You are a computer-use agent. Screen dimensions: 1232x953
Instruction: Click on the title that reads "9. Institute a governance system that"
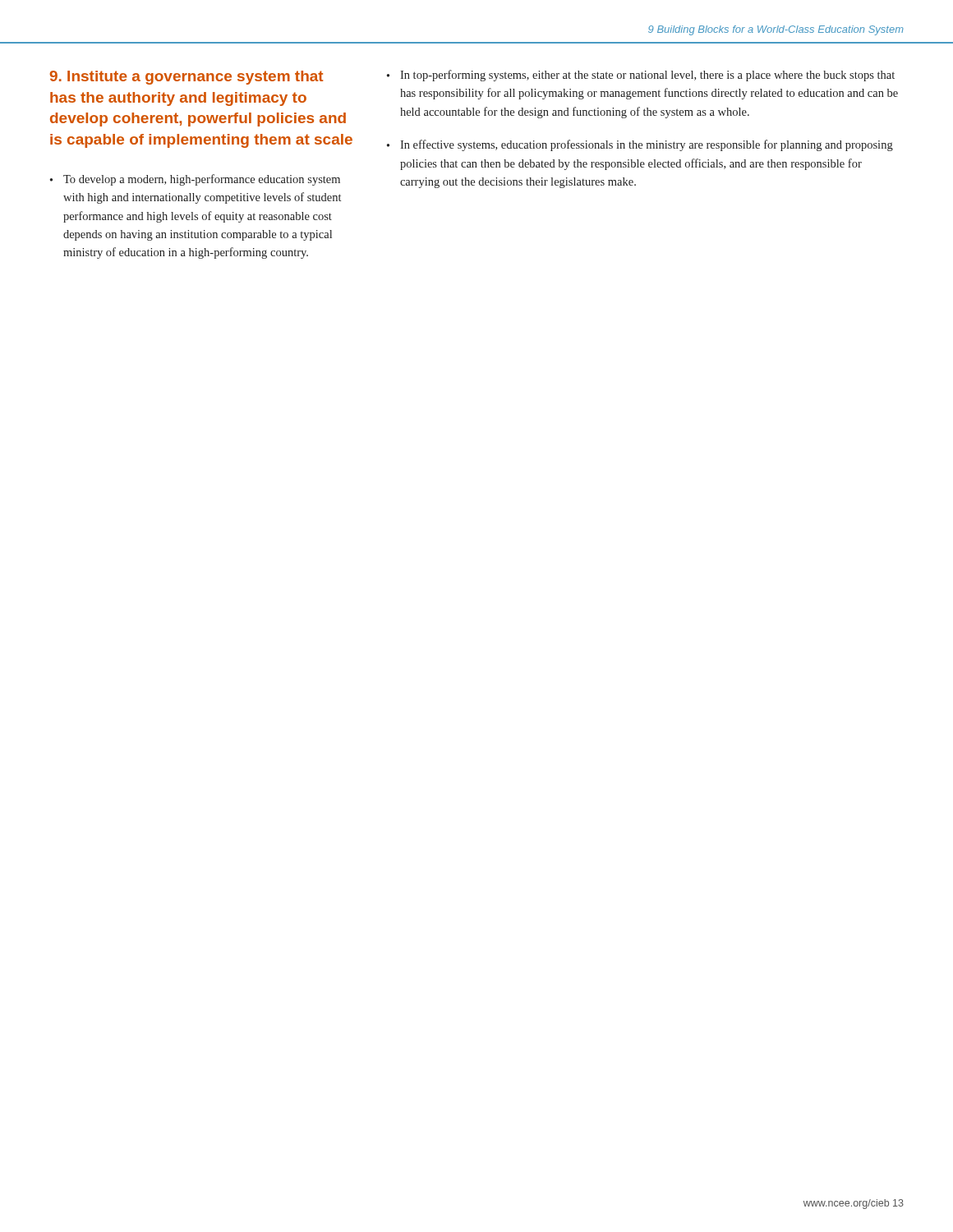[201, 108]
